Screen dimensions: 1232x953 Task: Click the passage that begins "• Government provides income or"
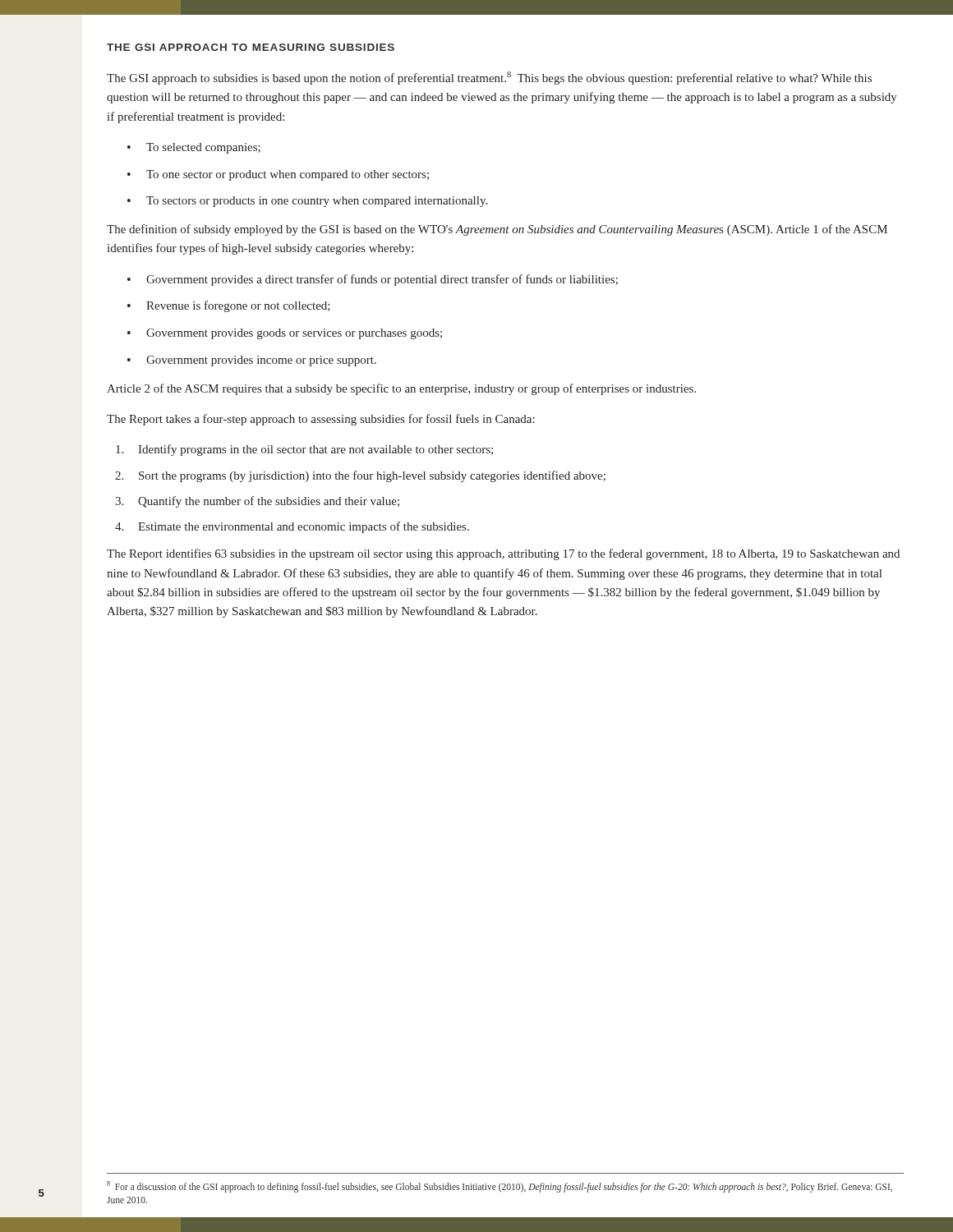pyautogui.click(x=252, y=361)
